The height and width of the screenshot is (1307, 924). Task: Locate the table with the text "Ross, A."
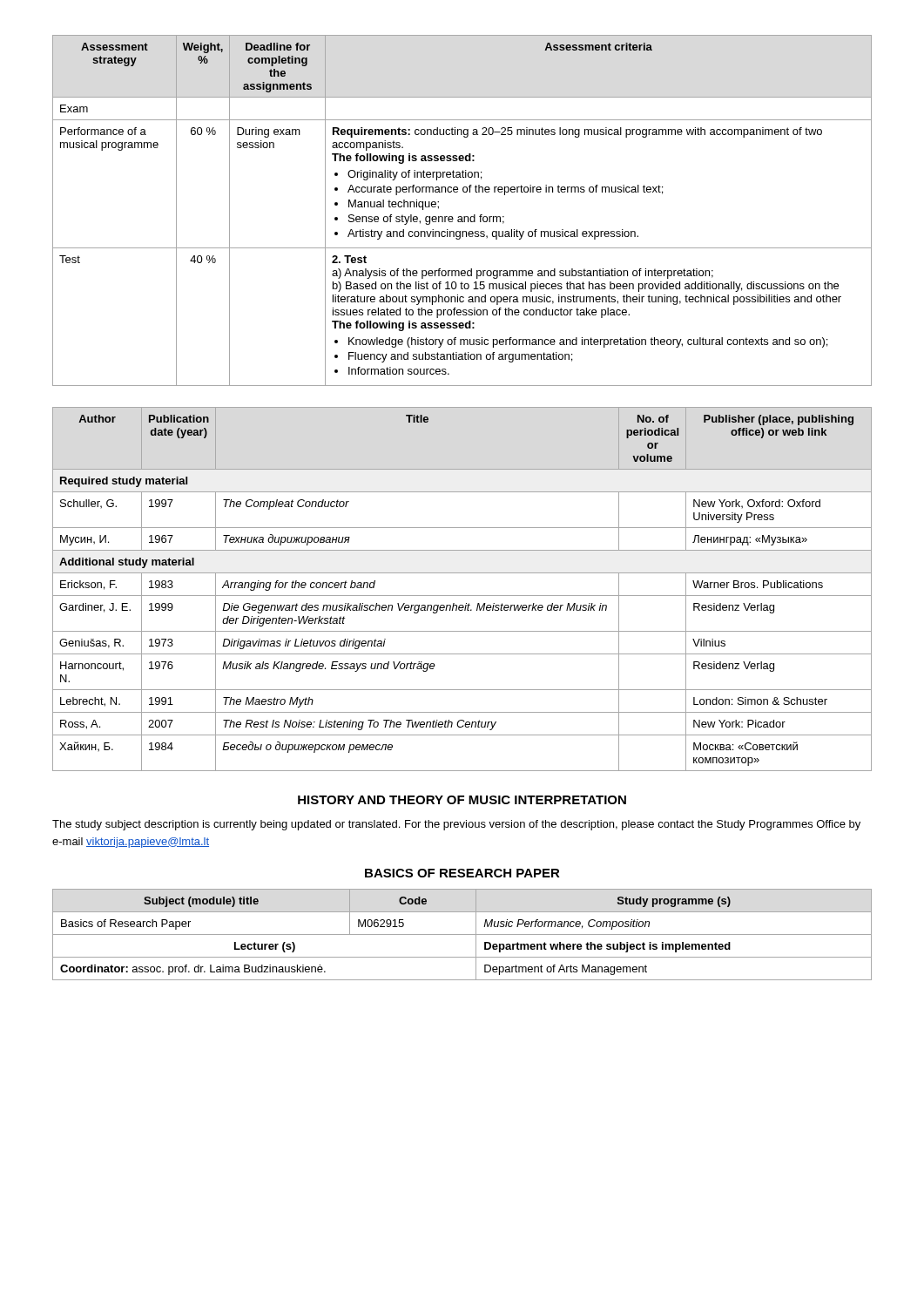click(462, 589)
